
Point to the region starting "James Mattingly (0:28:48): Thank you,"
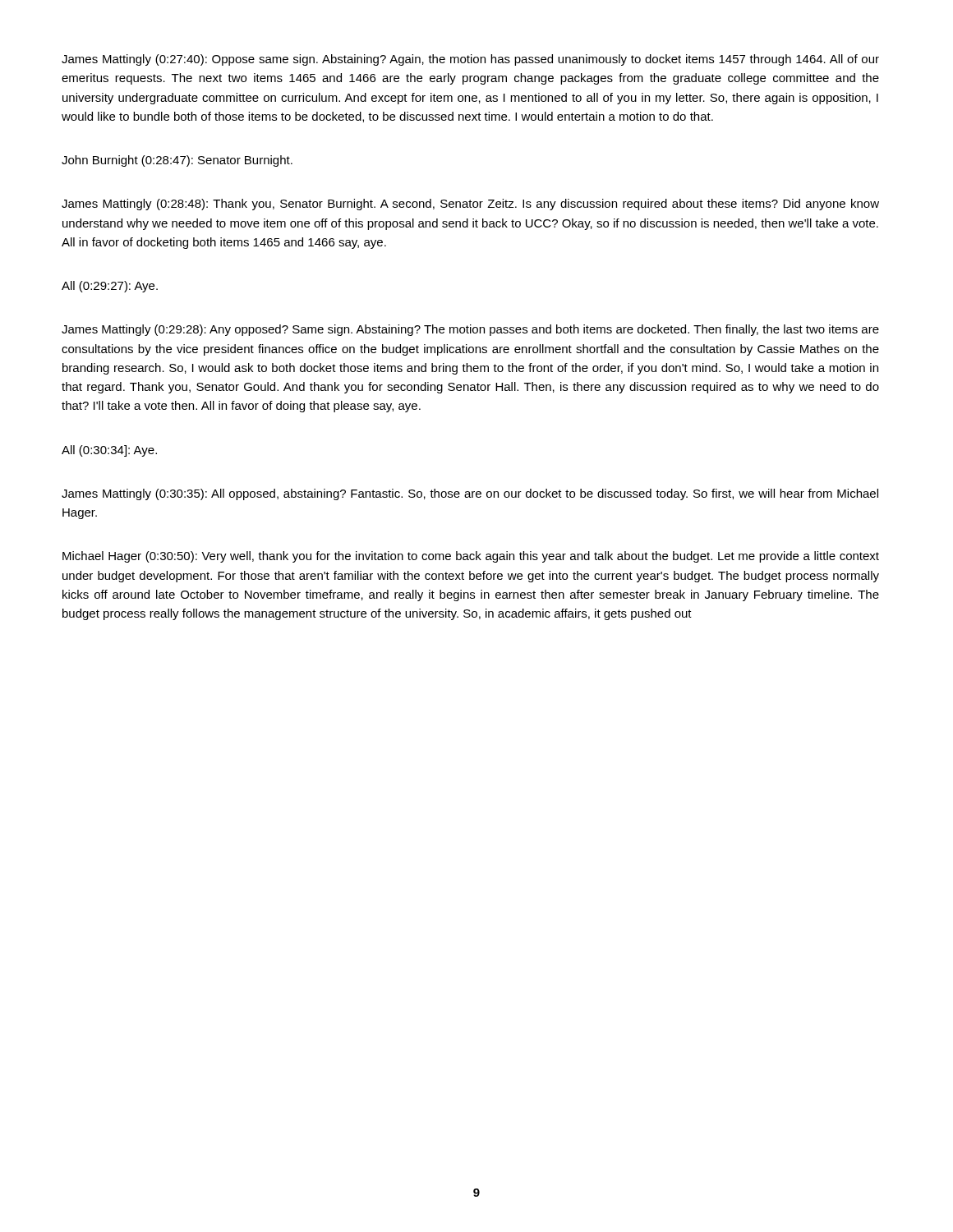click(x=470, y=223)
